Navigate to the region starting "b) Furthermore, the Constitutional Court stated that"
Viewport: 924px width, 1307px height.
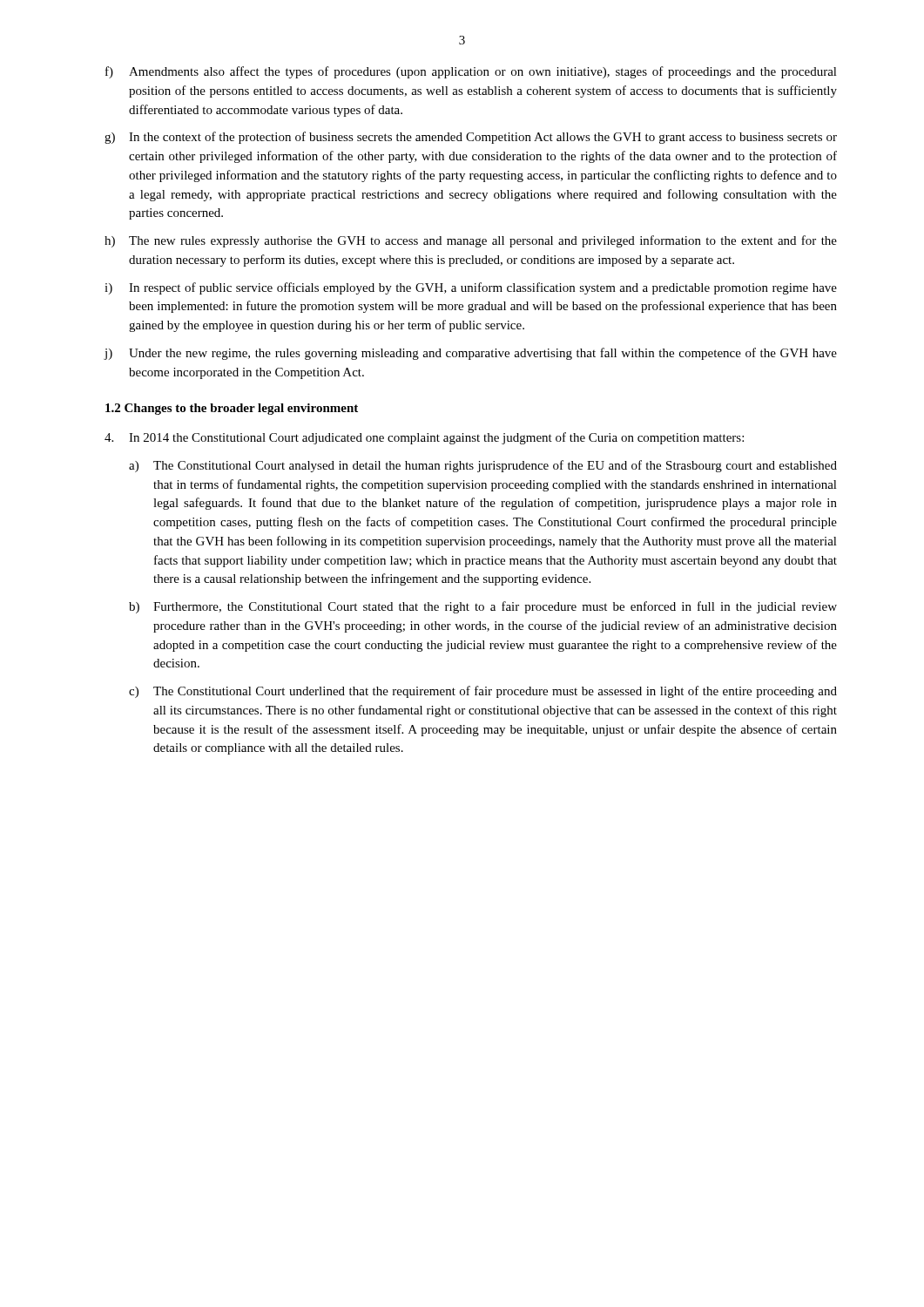coord(483,636)
